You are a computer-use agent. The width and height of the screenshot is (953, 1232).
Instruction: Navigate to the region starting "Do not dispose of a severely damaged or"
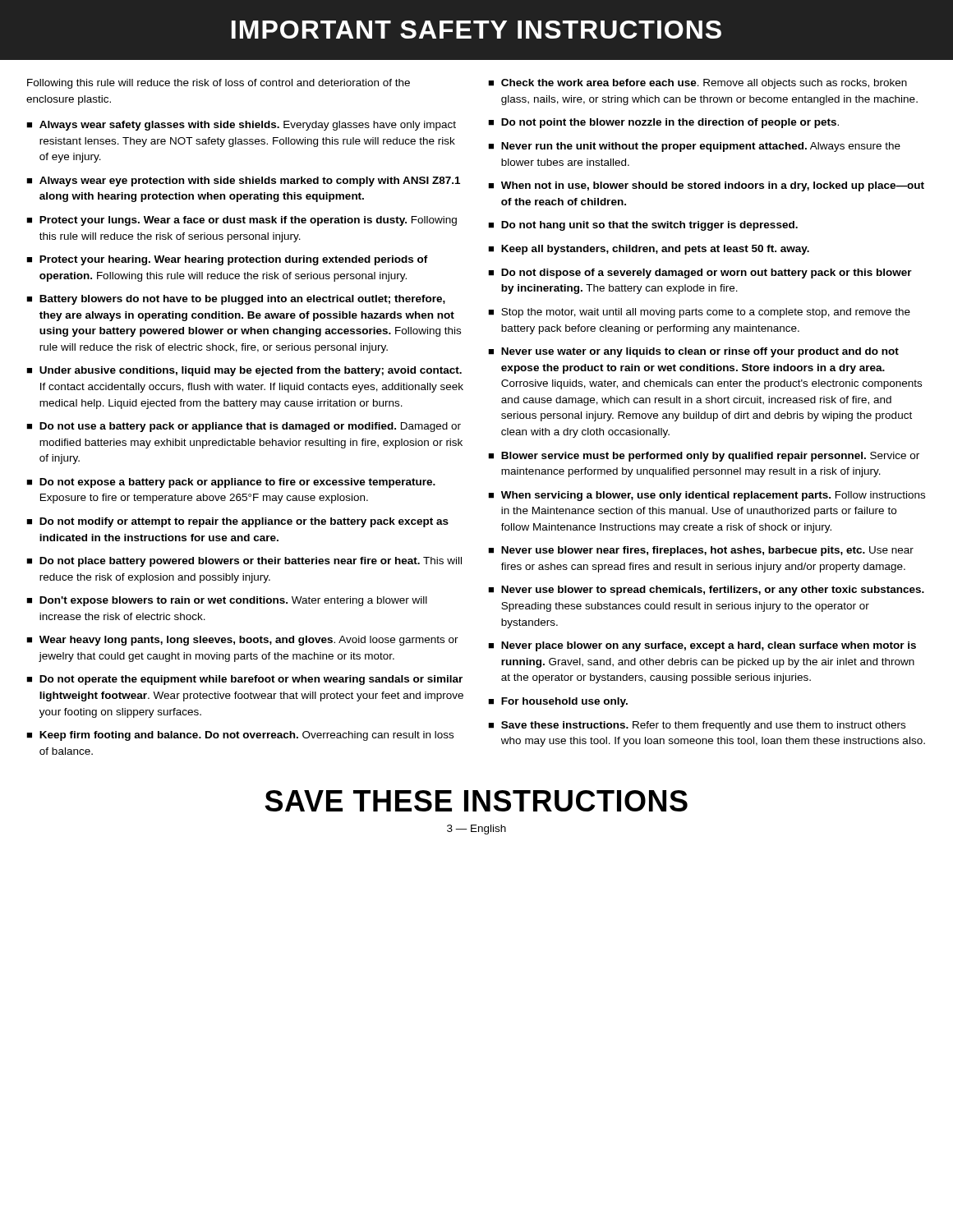(x=714, y=280)
